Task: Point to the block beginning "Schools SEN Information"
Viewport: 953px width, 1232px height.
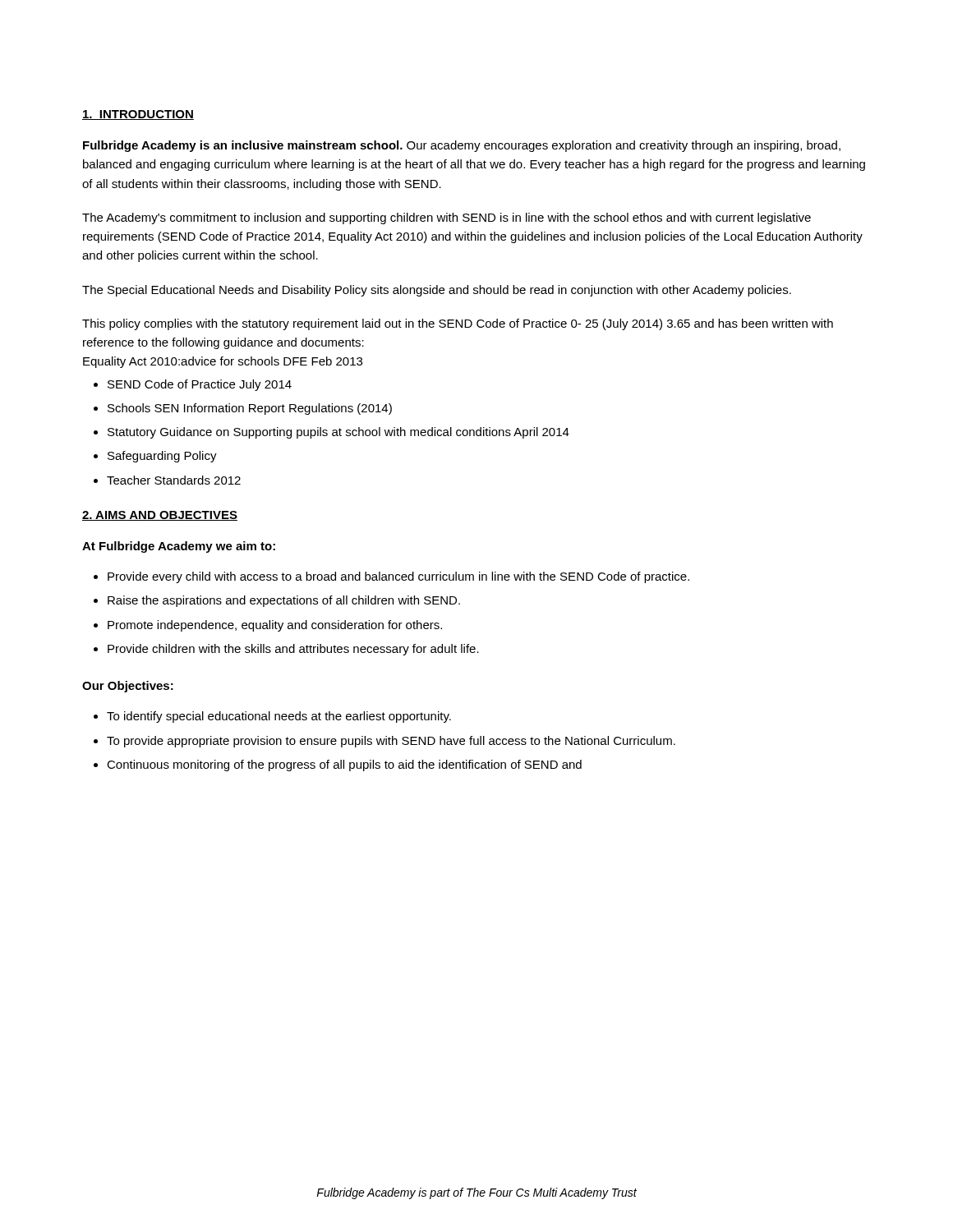Action: click(250, 408)
